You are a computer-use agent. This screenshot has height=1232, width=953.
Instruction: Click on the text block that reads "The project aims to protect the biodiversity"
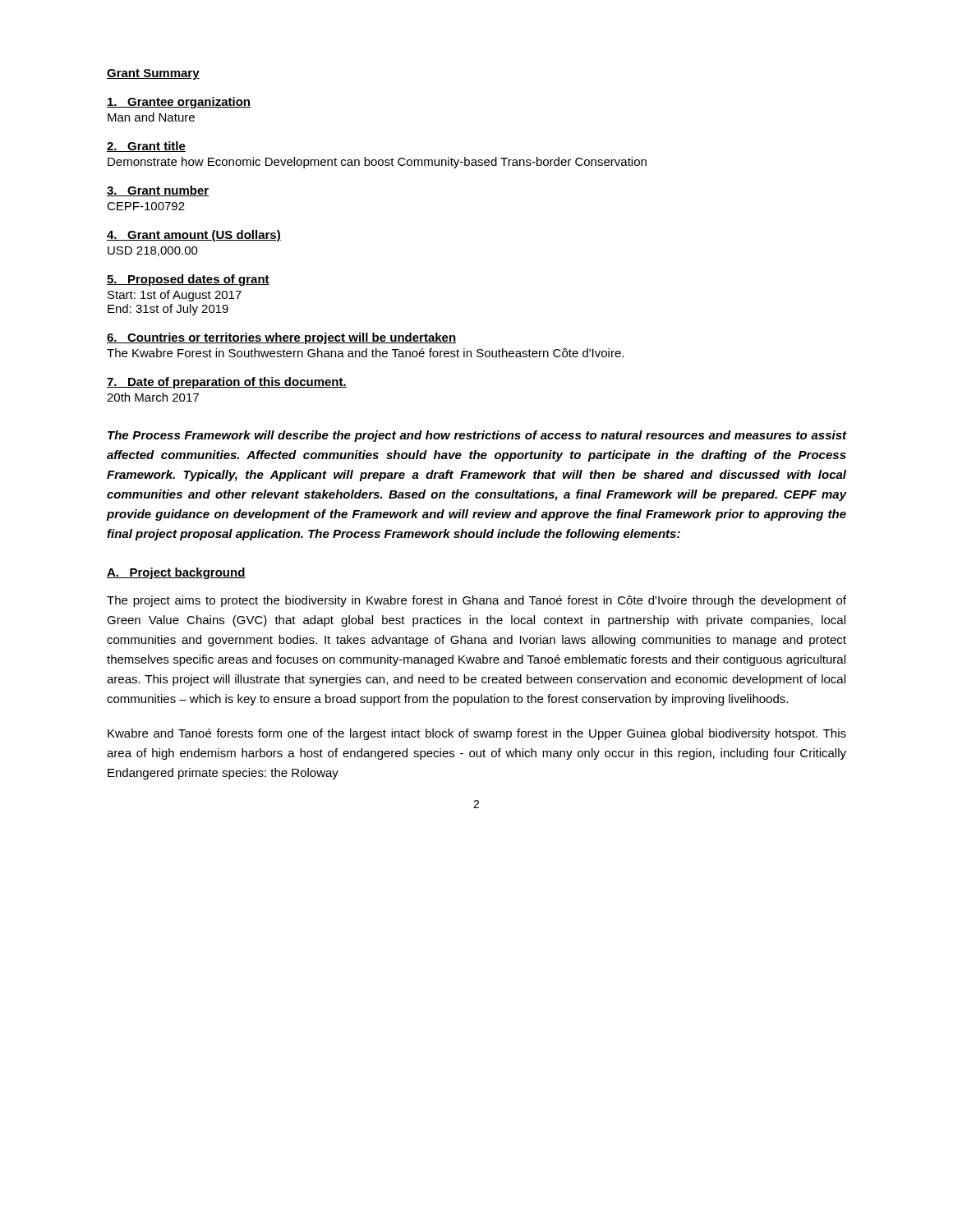pos(476,649)
